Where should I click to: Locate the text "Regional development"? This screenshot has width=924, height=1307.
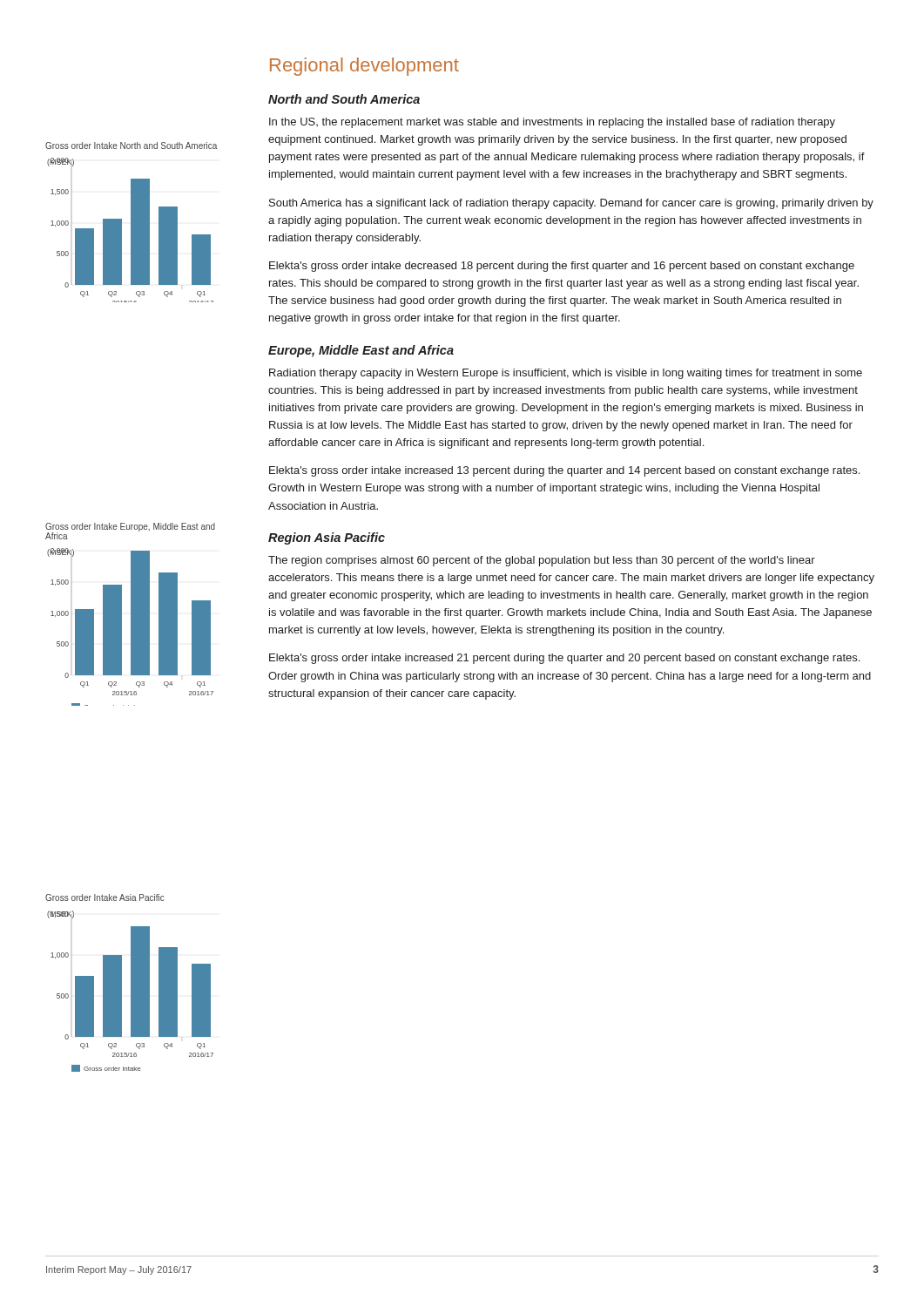click(364, 67)
